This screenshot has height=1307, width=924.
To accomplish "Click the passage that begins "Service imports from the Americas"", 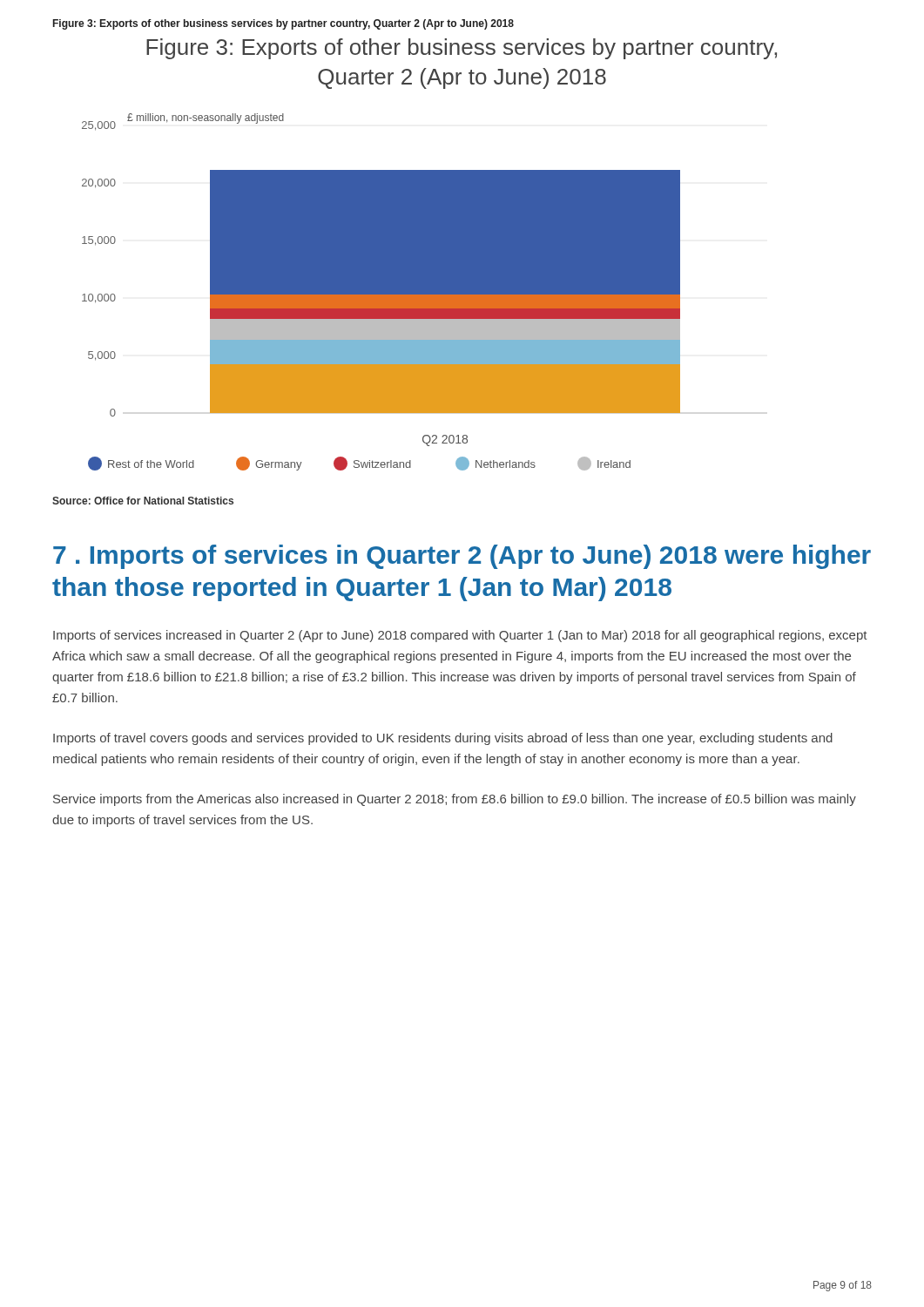I will [454, 809].
